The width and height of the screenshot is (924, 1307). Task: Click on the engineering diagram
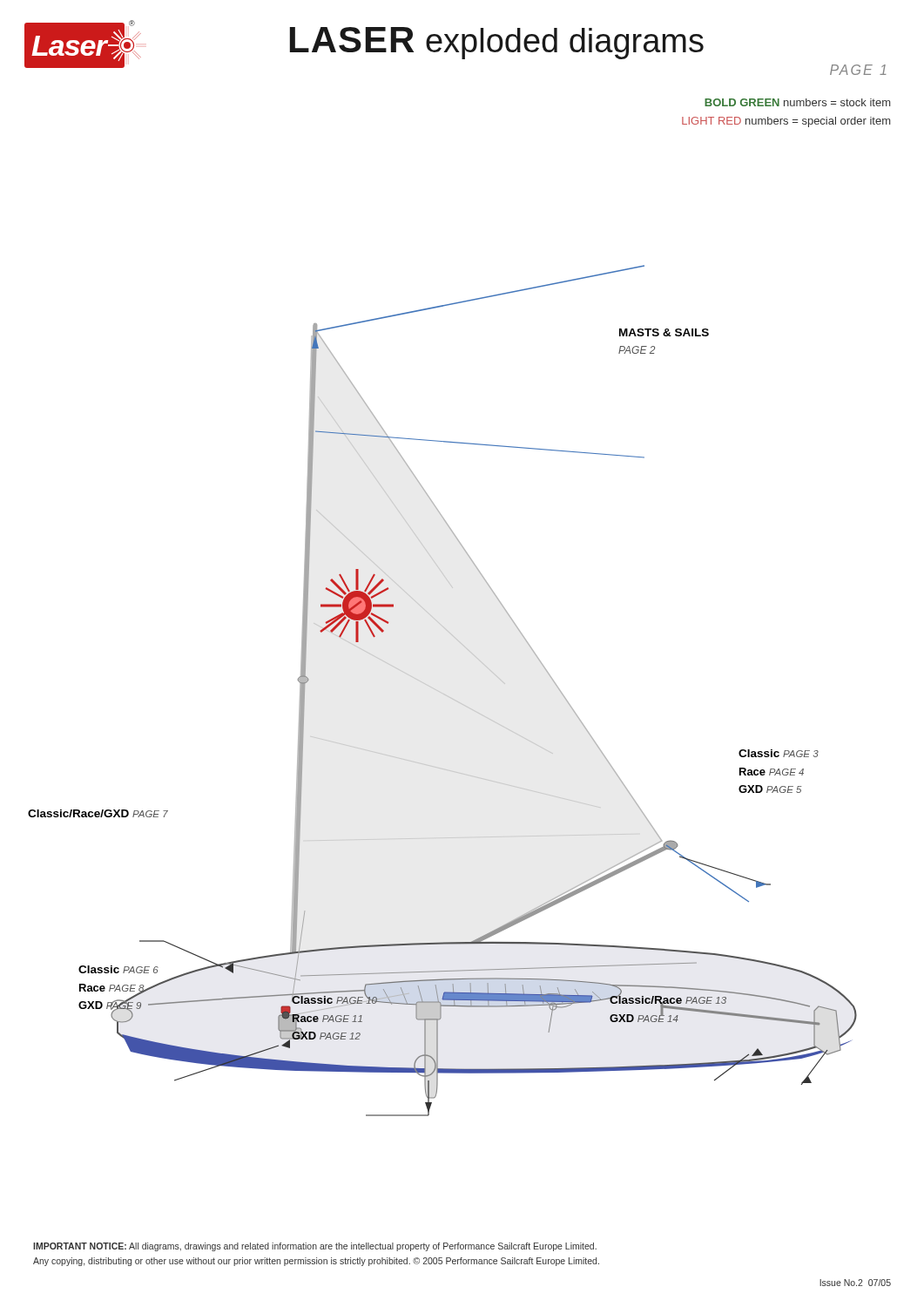coord(462,632)
